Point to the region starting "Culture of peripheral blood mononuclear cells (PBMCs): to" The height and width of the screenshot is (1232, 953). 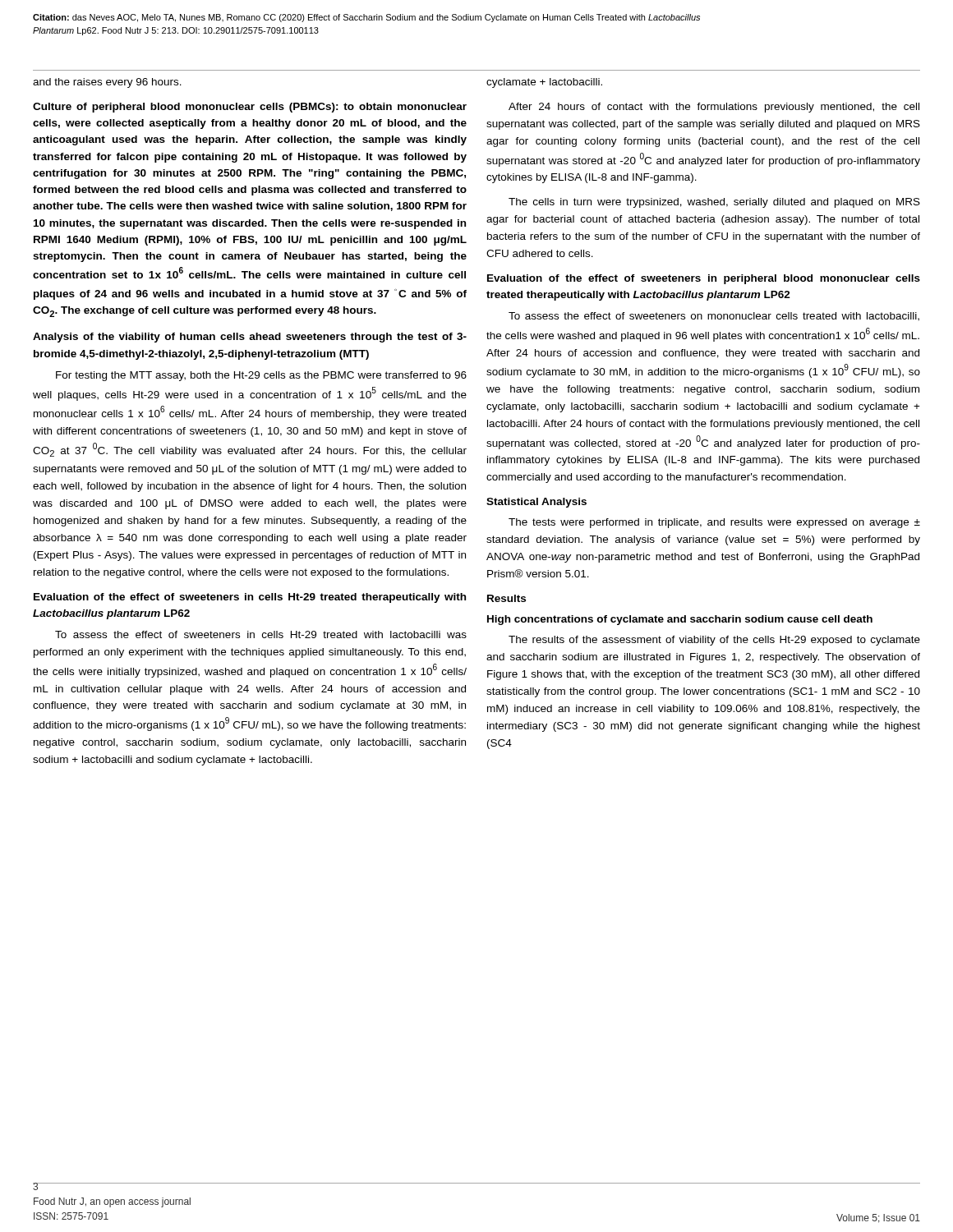tap(250, 210)
